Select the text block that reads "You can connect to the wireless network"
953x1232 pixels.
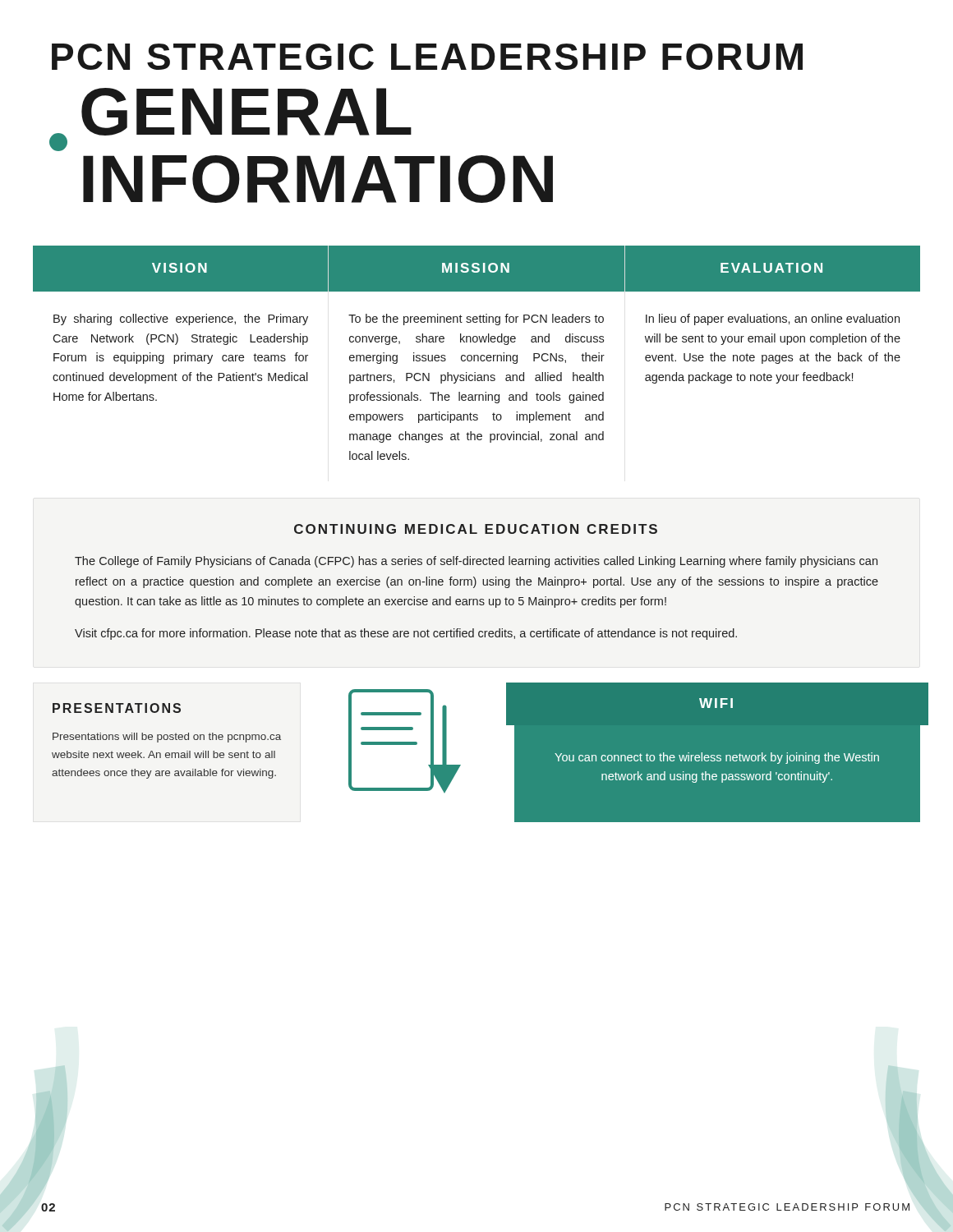[x=717, y=766]
